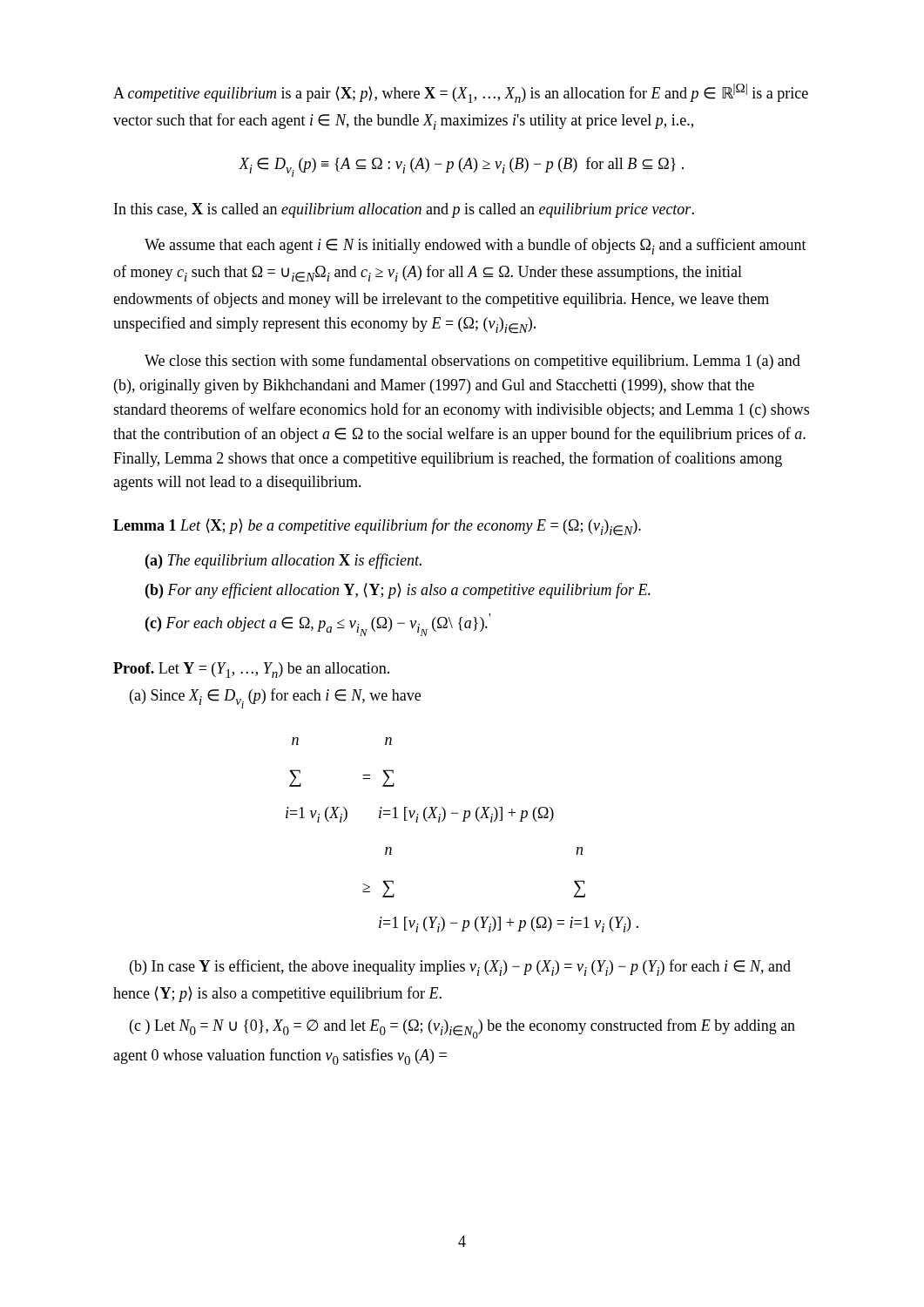Find the block starting "(a) The equilibrium allocation X is efficient."
Screen dimensions: 1307x924
click(284, 560)
